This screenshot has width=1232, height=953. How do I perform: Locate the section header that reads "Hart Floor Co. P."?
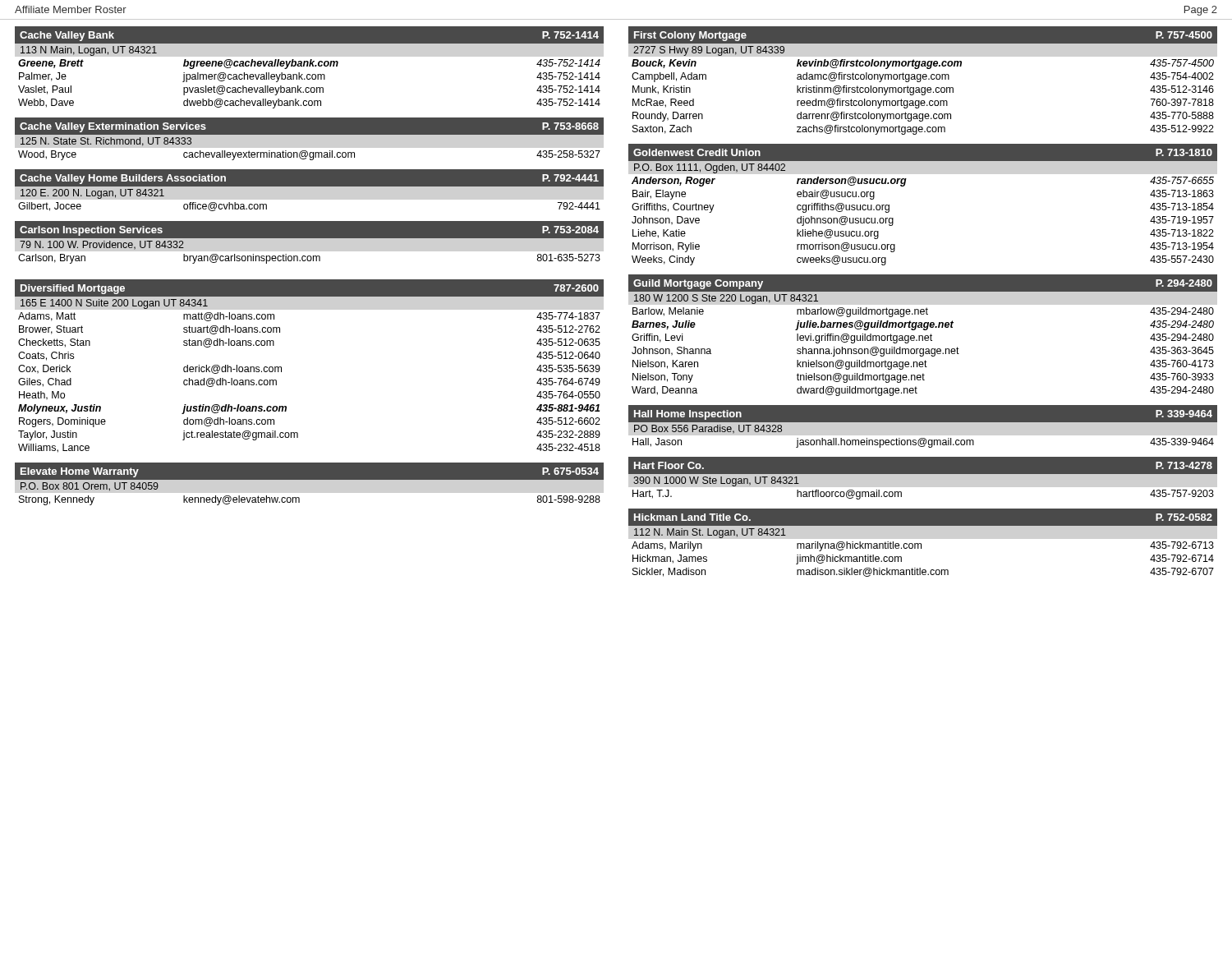tap(923, 479)
